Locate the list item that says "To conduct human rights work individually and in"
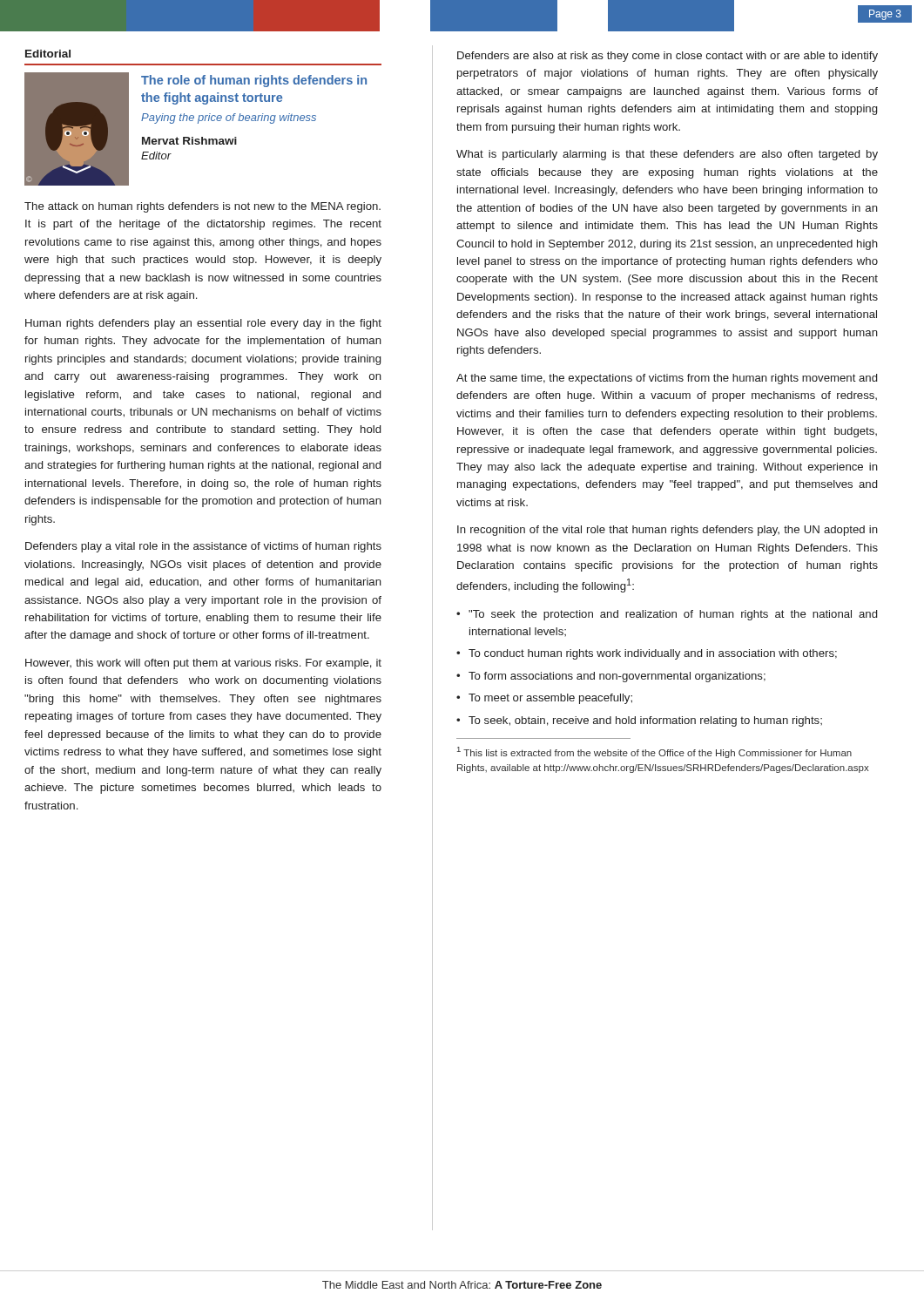The image size is (924, 1307). (x=653, y=654)
